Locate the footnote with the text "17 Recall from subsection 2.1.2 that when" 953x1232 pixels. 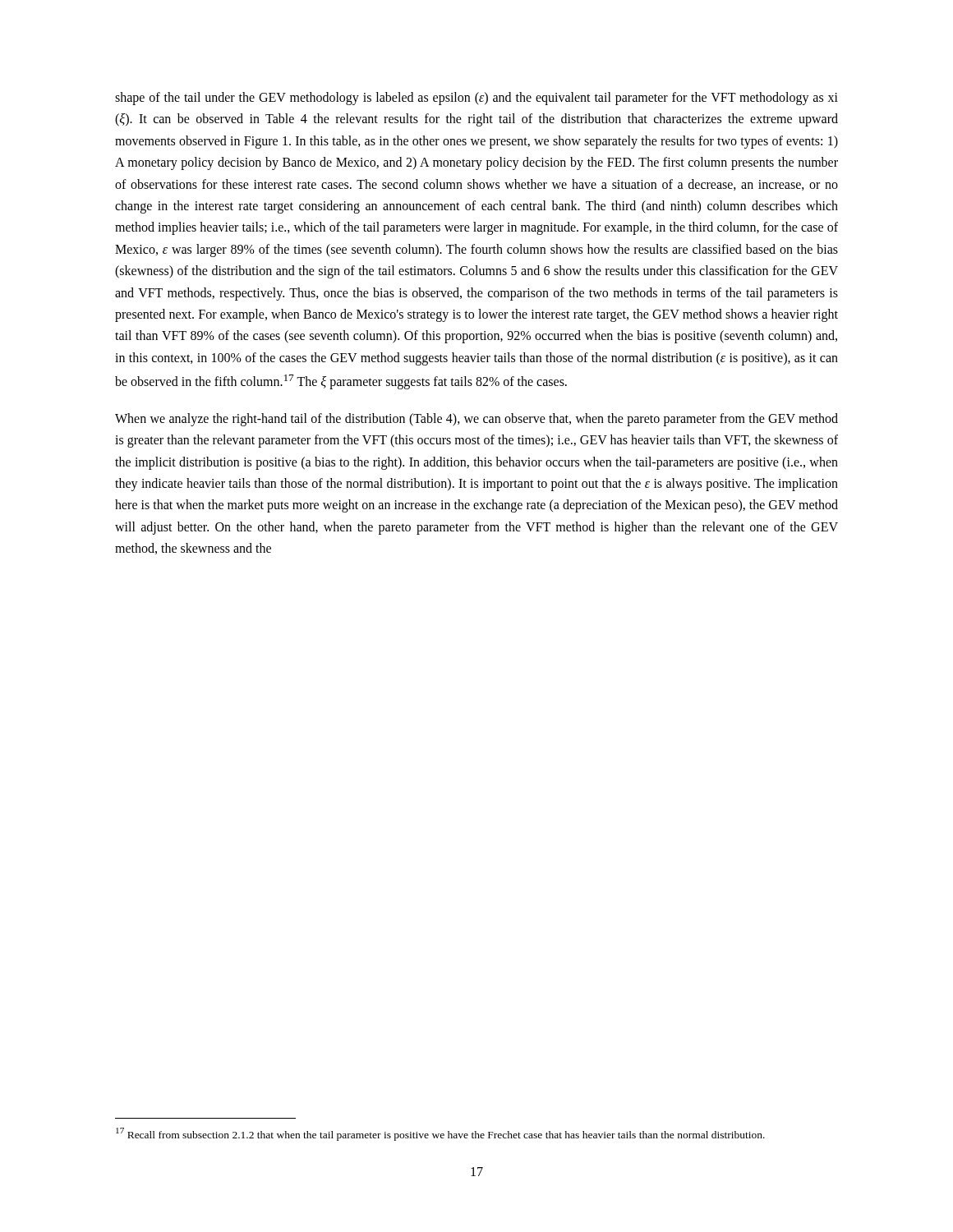440,1133
